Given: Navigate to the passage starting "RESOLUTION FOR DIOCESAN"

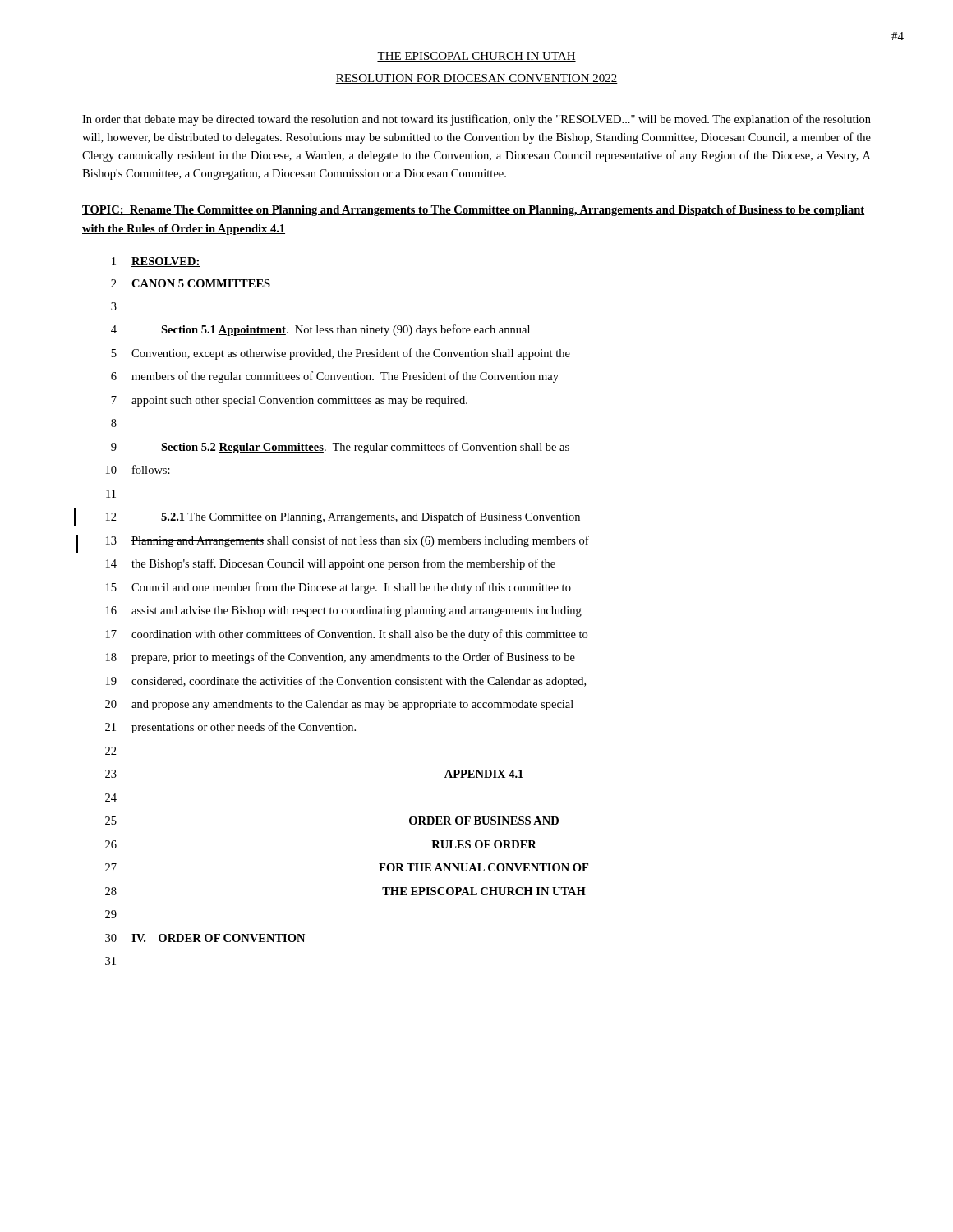Looking at the screenshot, I should pos(476,78).
